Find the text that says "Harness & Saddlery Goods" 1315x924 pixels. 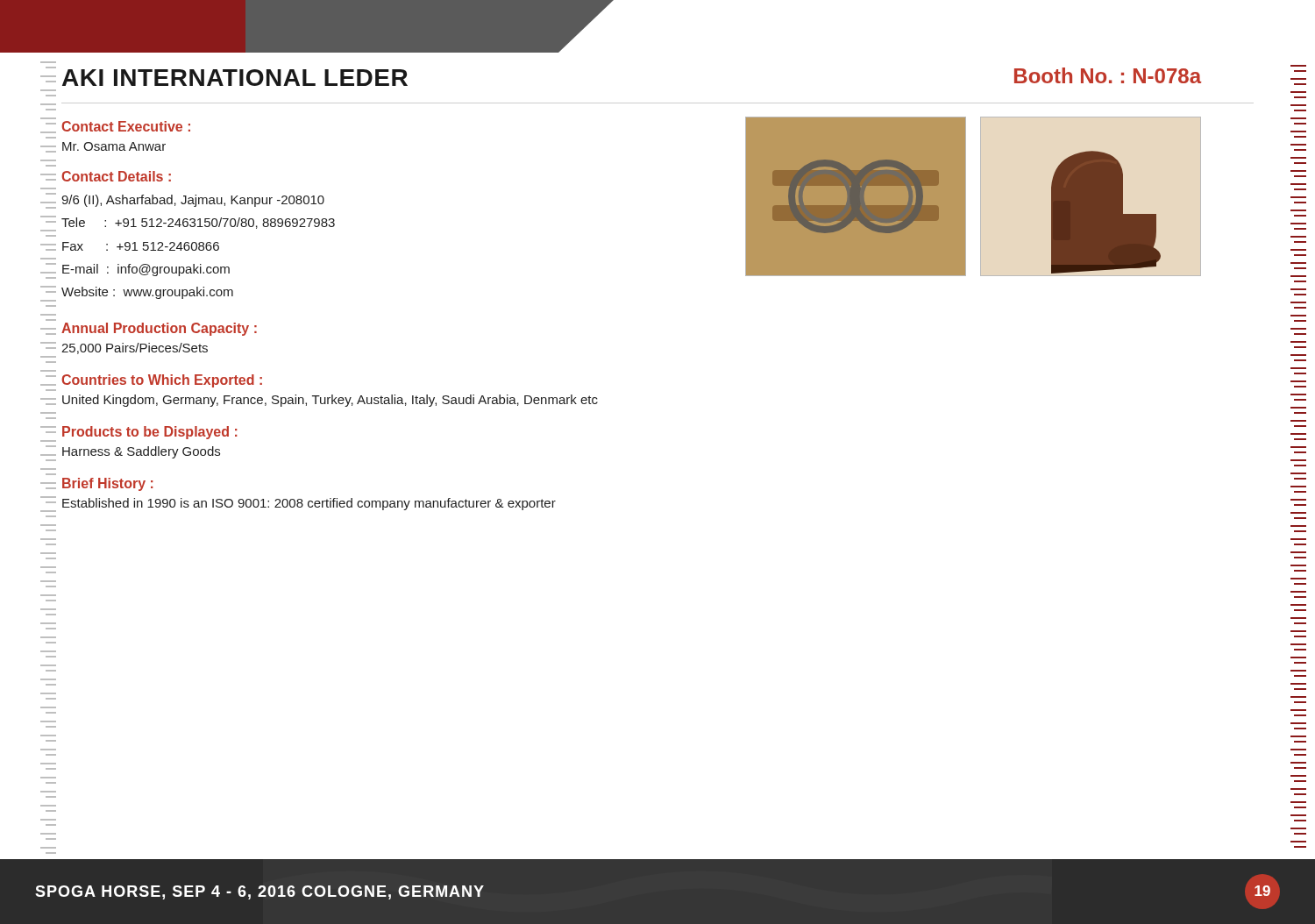(x=141, y=451)
